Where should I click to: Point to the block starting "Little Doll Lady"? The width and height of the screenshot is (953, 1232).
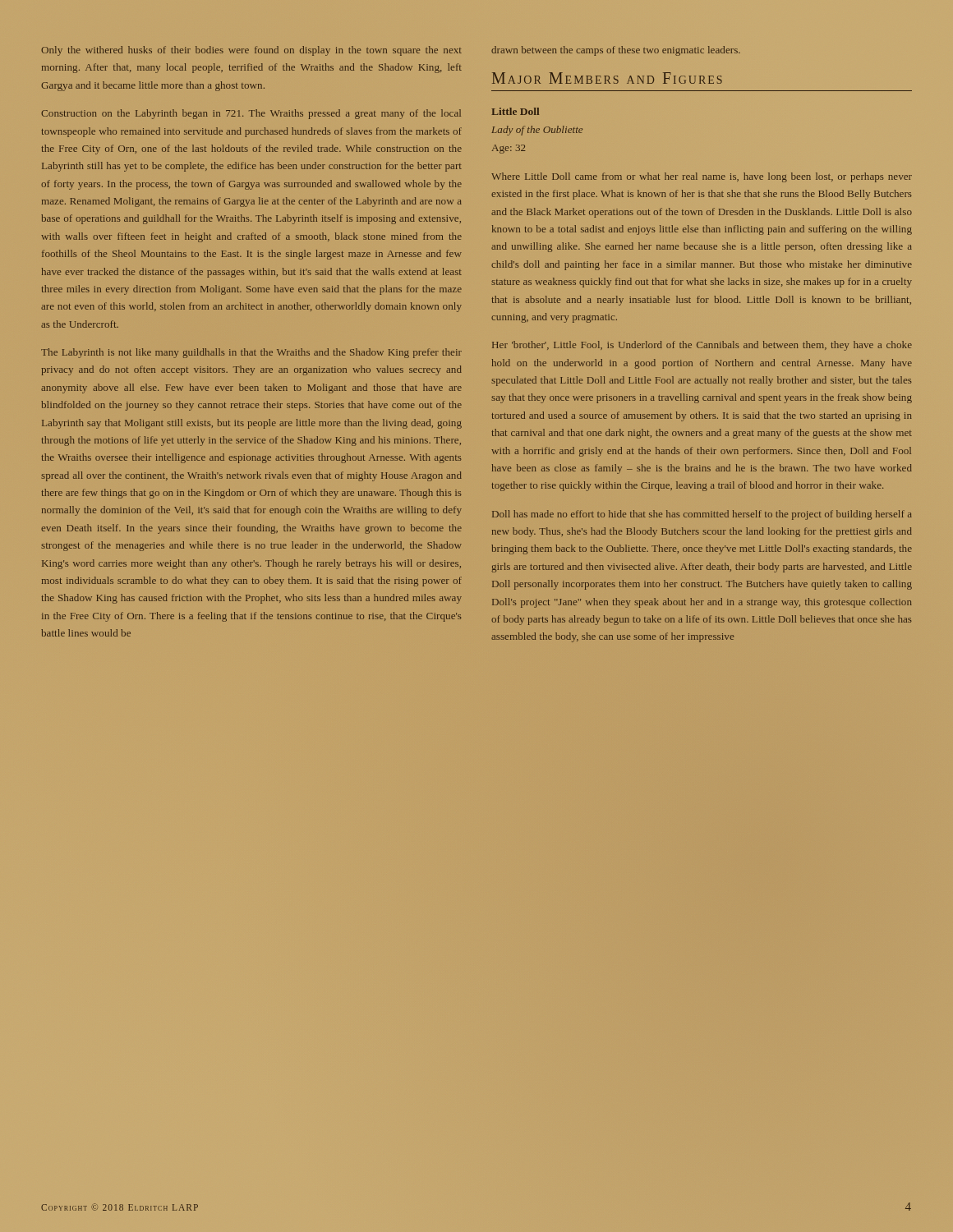click(x=515, y=111)
